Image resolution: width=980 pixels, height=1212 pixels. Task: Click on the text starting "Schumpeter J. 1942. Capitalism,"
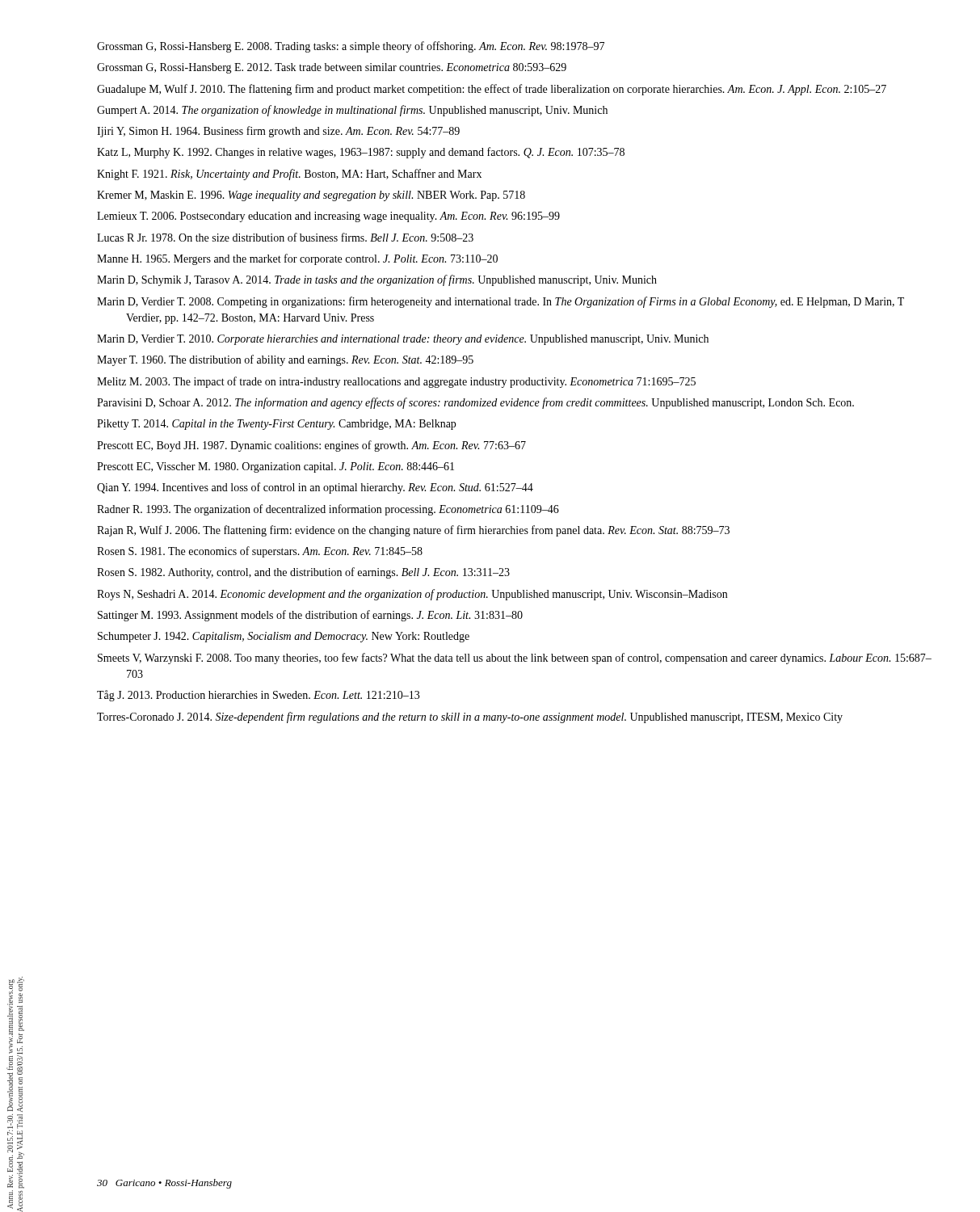(x=283, y=637)
